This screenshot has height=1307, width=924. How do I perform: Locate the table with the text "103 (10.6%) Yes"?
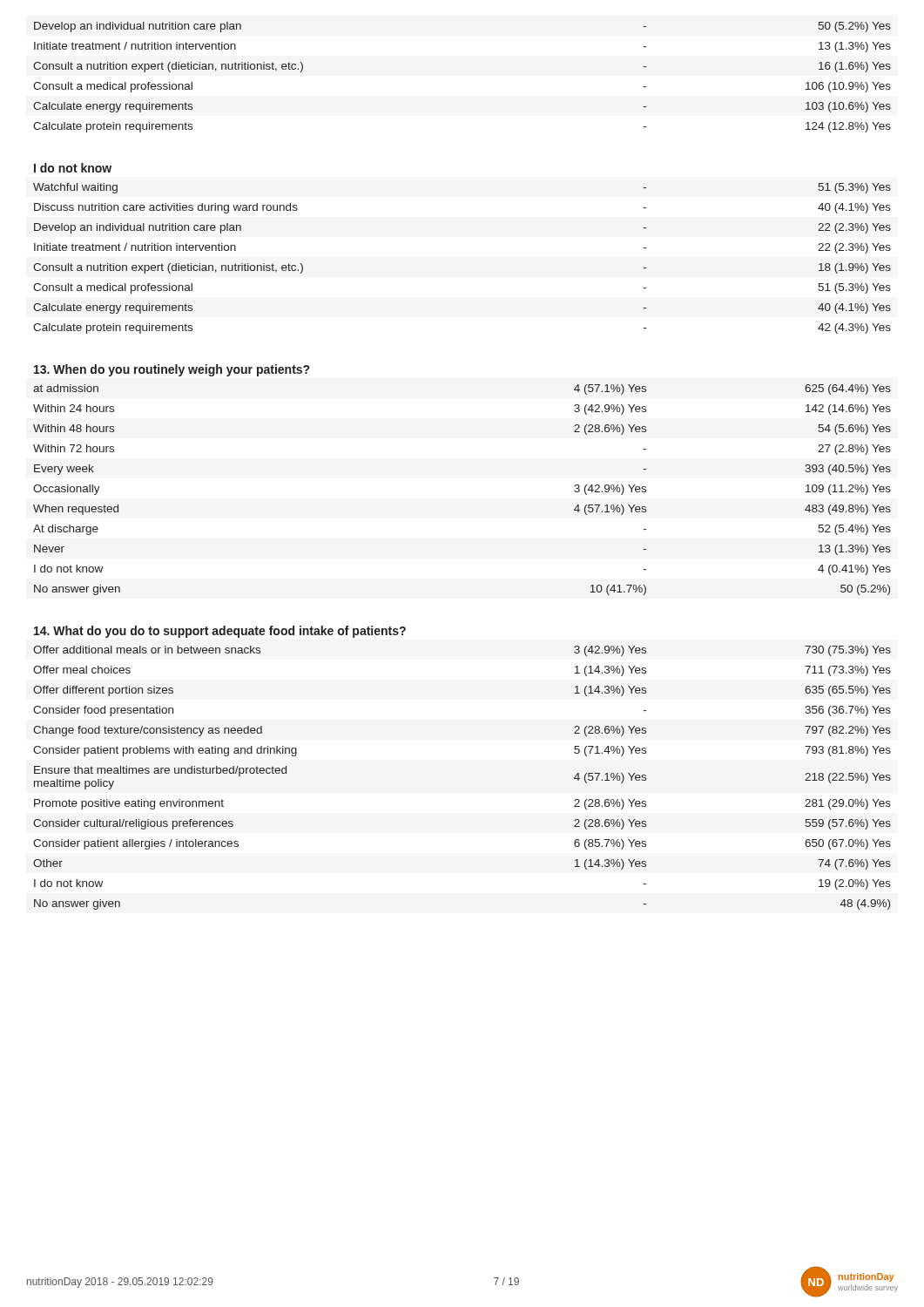coord(462,86)
